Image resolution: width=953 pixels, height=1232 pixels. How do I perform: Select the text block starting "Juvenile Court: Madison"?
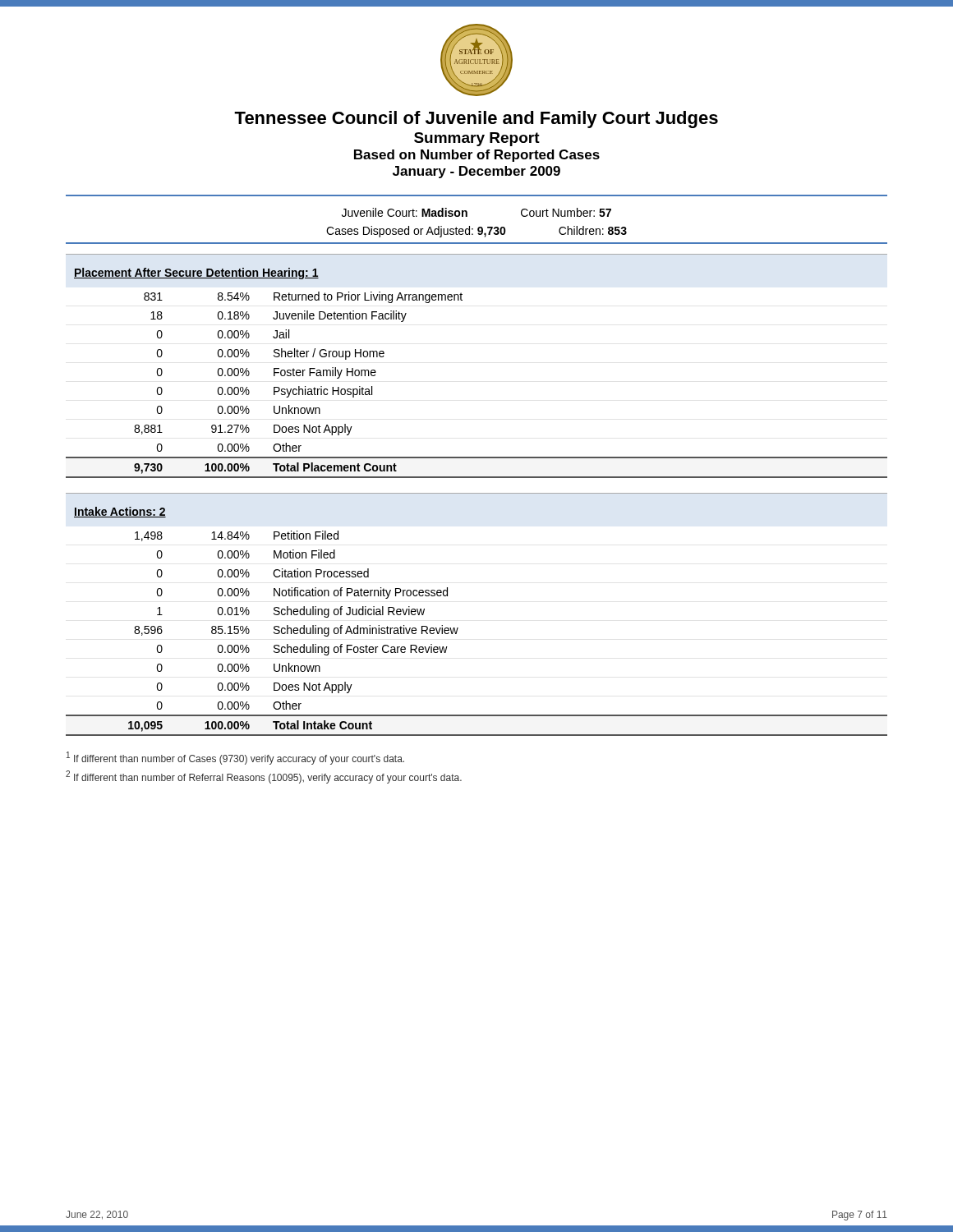(476, 213)
